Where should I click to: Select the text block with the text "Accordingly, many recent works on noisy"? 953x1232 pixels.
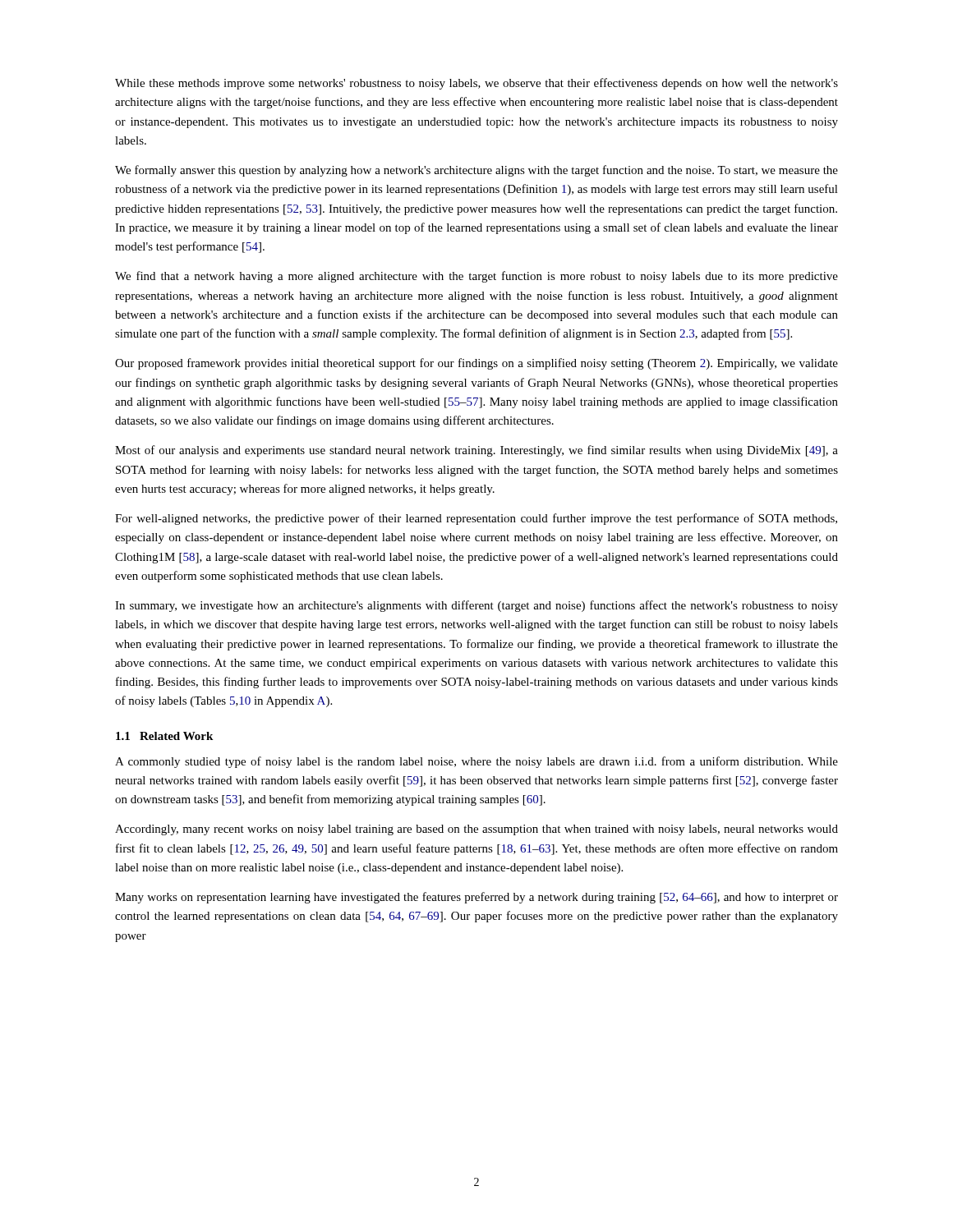point(476,848)
